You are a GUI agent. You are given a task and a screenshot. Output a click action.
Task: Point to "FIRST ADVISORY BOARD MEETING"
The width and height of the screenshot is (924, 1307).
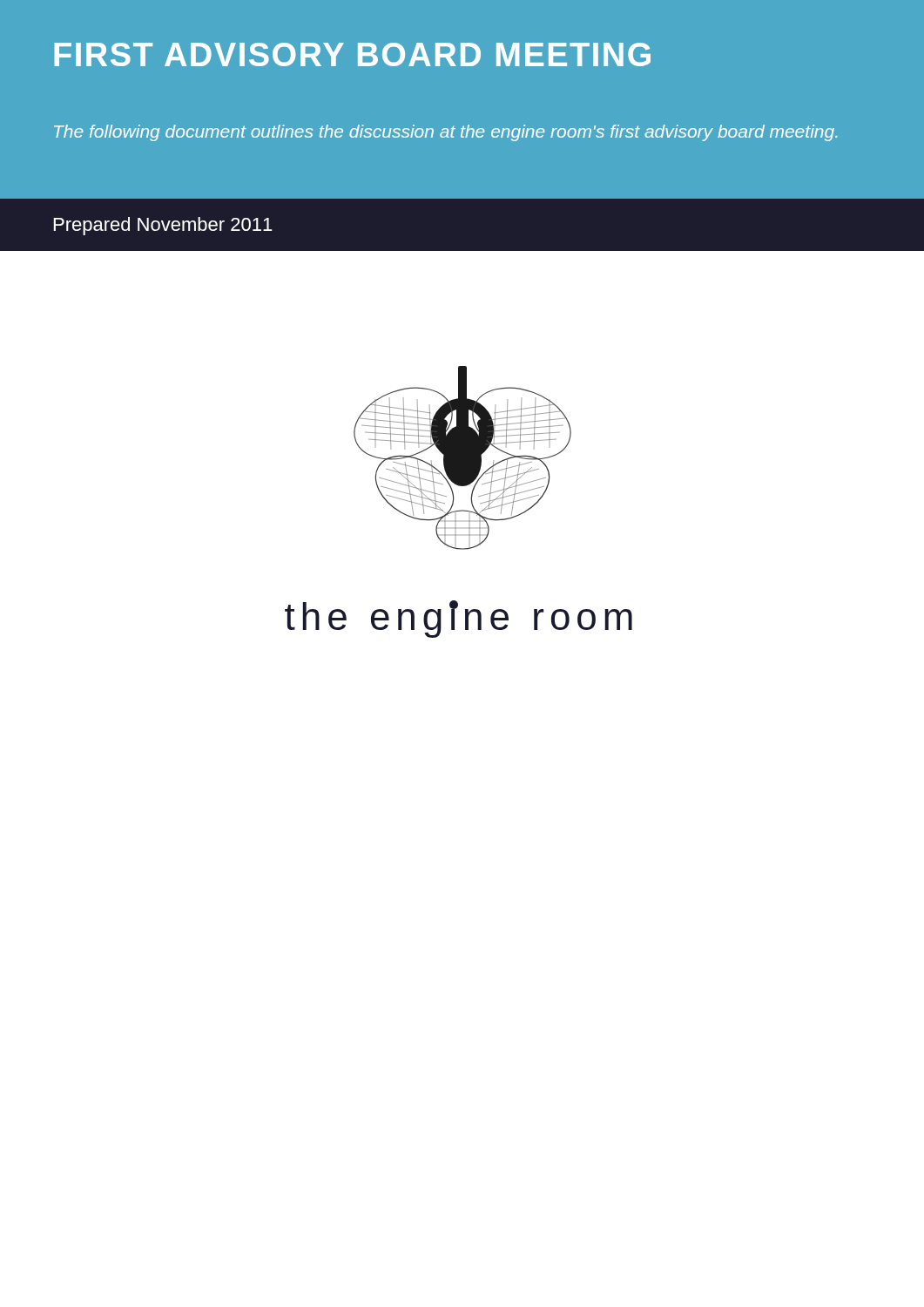tap(462, 55)
